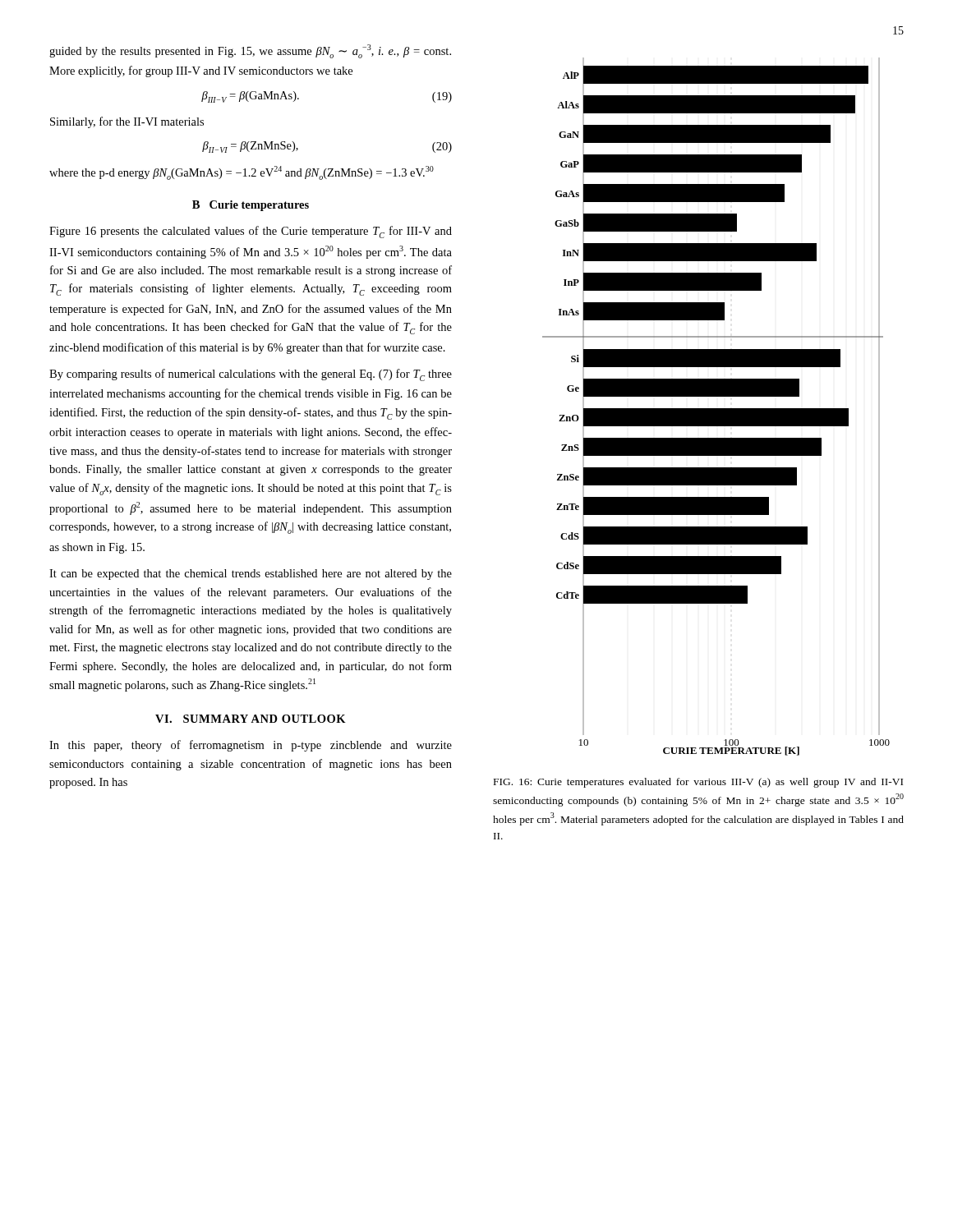The height and width of the screenshot is (1232, 953).
Task: Point to the element starting "βII−VI = β(ZnMnSe), (20)"
Action: click(244, 147)
